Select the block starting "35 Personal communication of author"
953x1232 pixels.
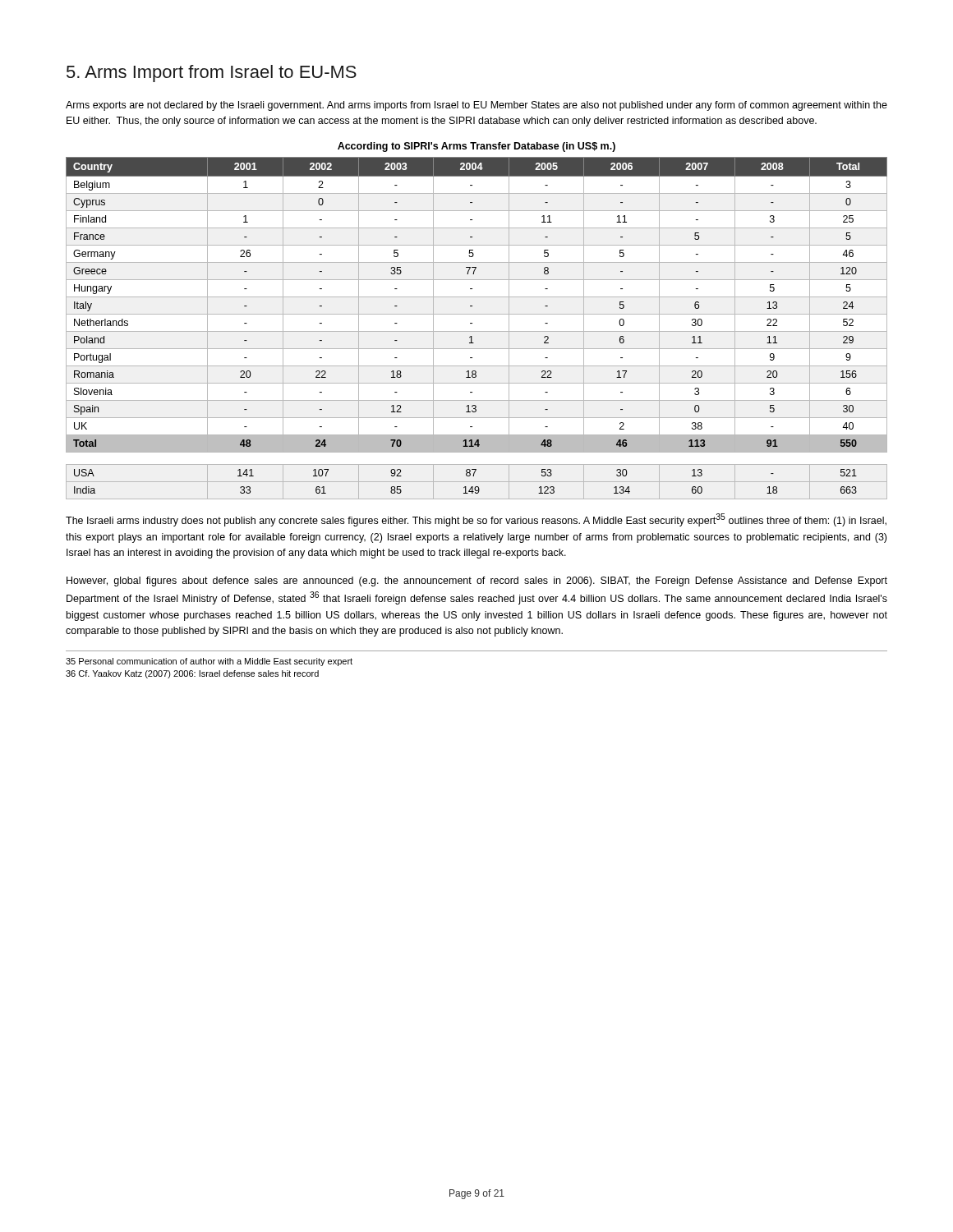tap(476, 661)
